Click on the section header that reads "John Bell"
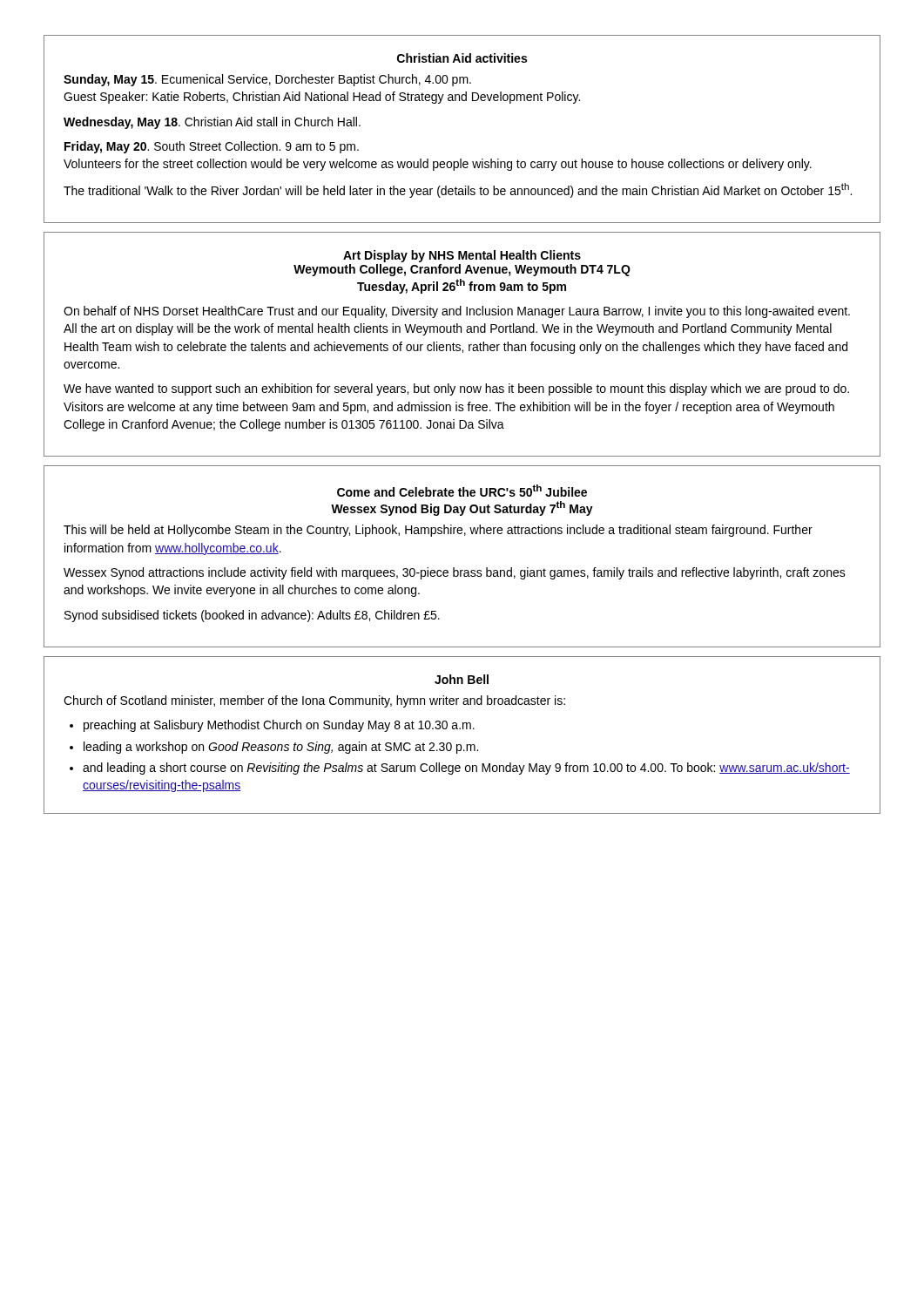This screenshot has height=1307, width=924. 462,680
